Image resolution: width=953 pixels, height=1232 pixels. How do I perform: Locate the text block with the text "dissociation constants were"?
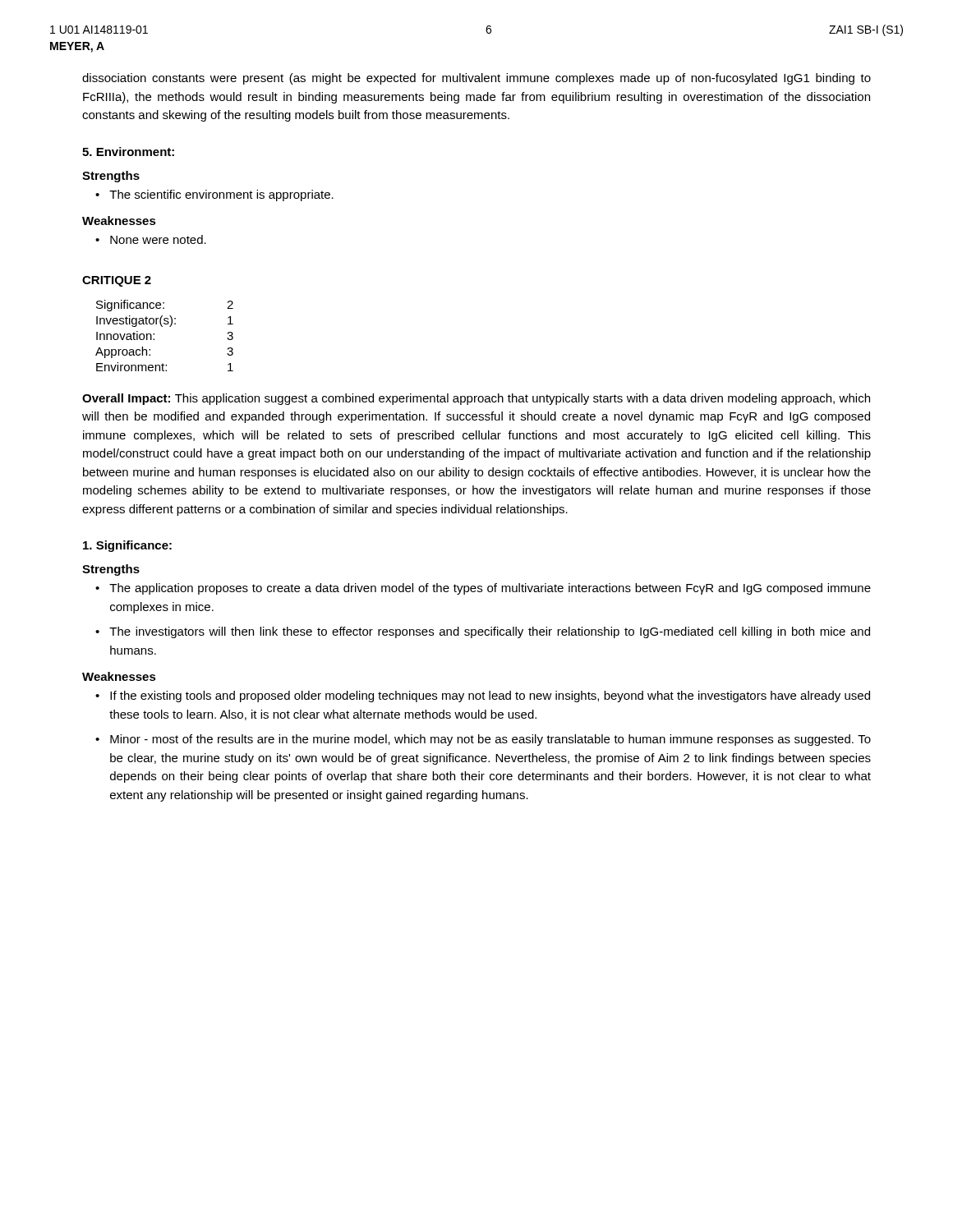point(476,96)
